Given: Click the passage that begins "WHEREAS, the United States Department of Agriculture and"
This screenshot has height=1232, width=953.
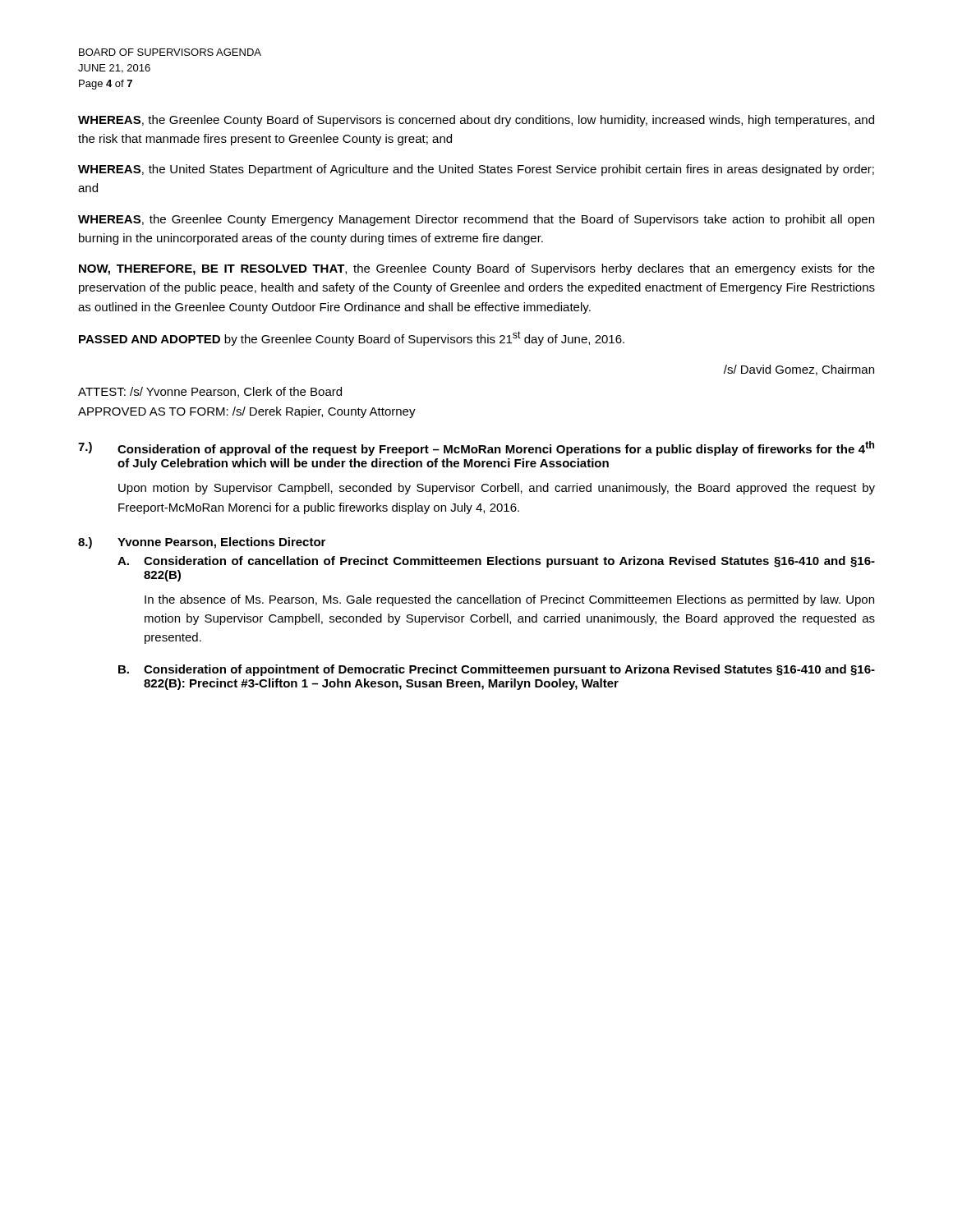Looking at the screenshot, I should (476, 178).
